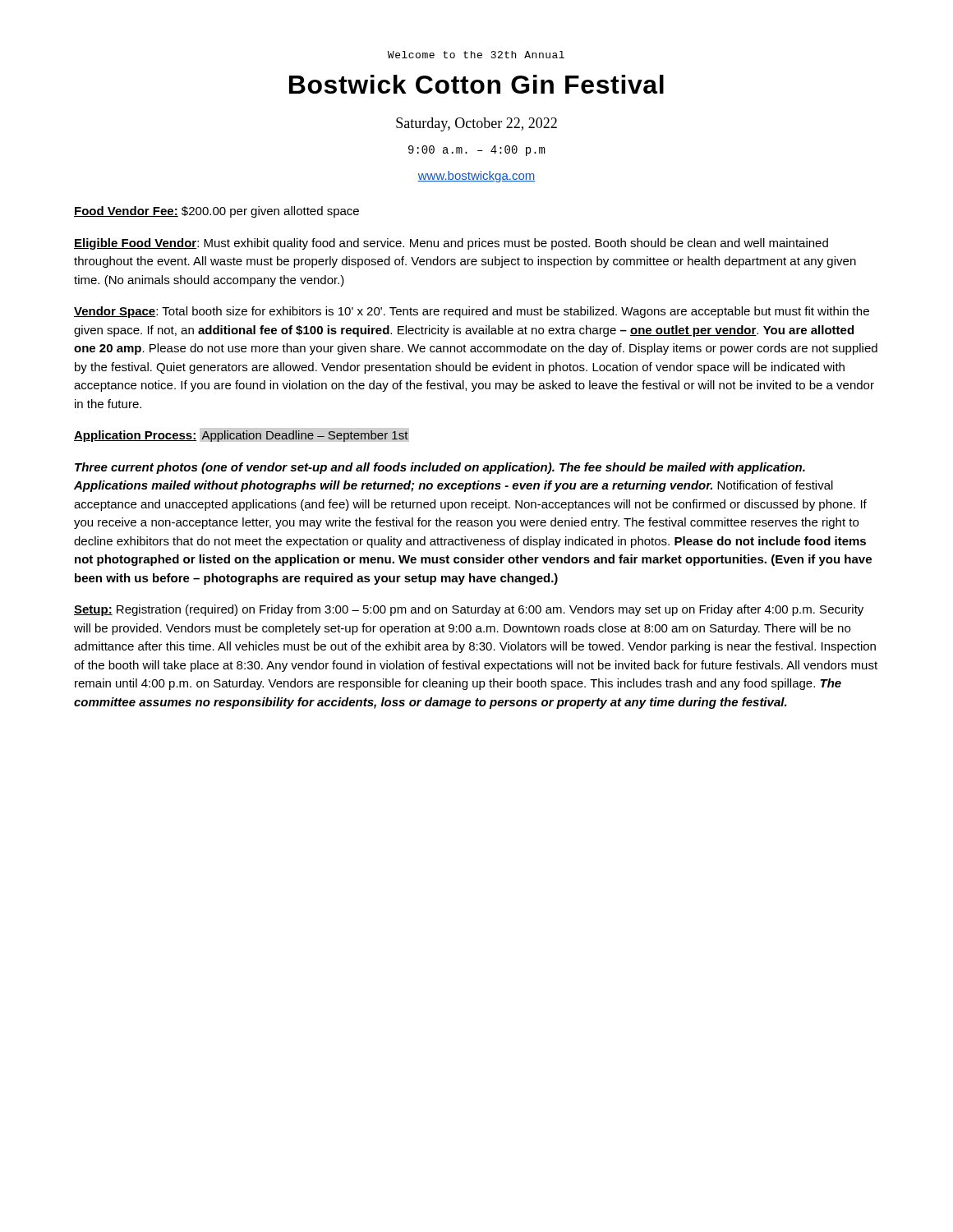Click on the text block that says "Eligible Food Vendor: Must exhibit quality food and"

465,261
